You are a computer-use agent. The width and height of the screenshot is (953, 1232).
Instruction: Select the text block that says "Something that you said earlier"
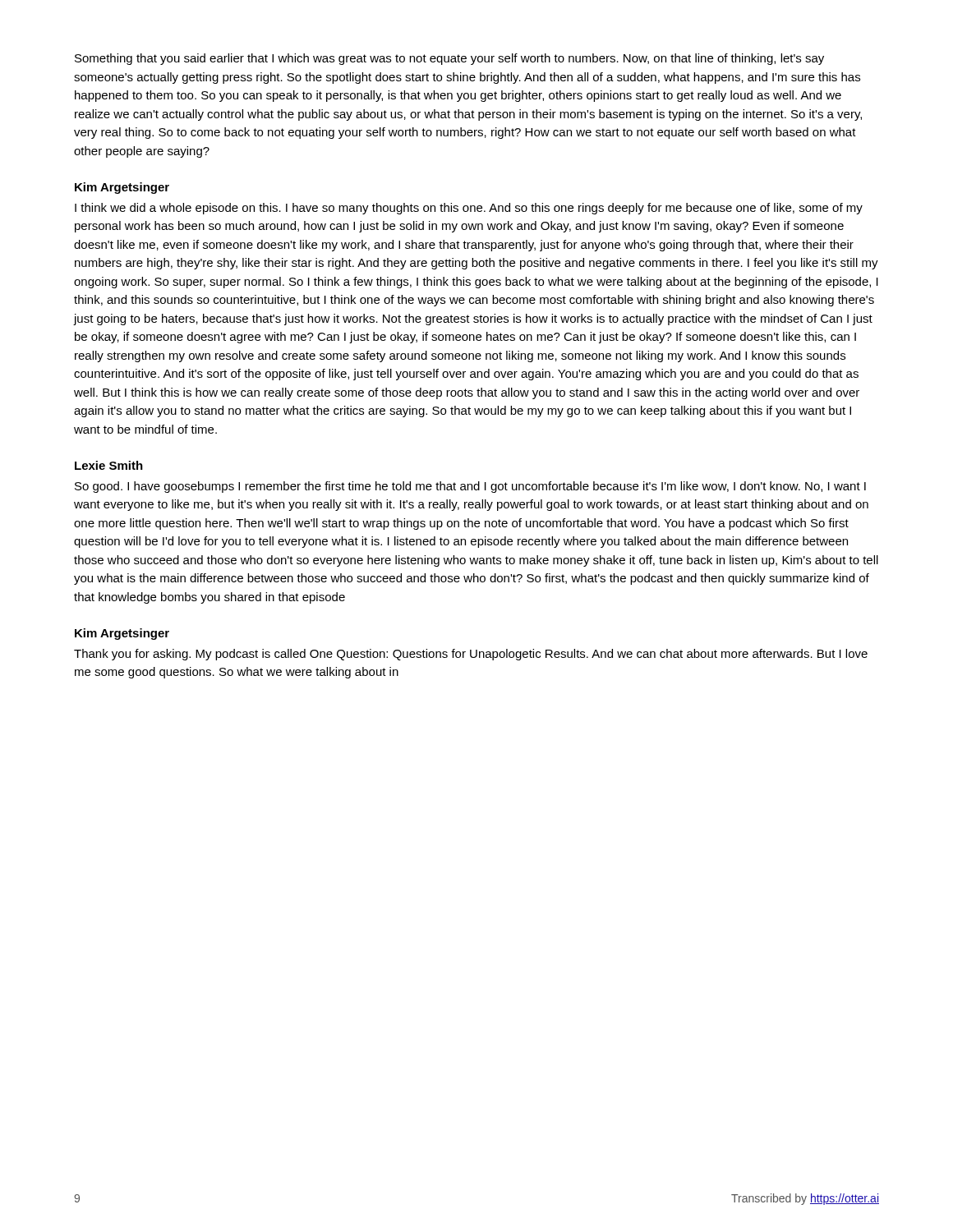[476, 105]
